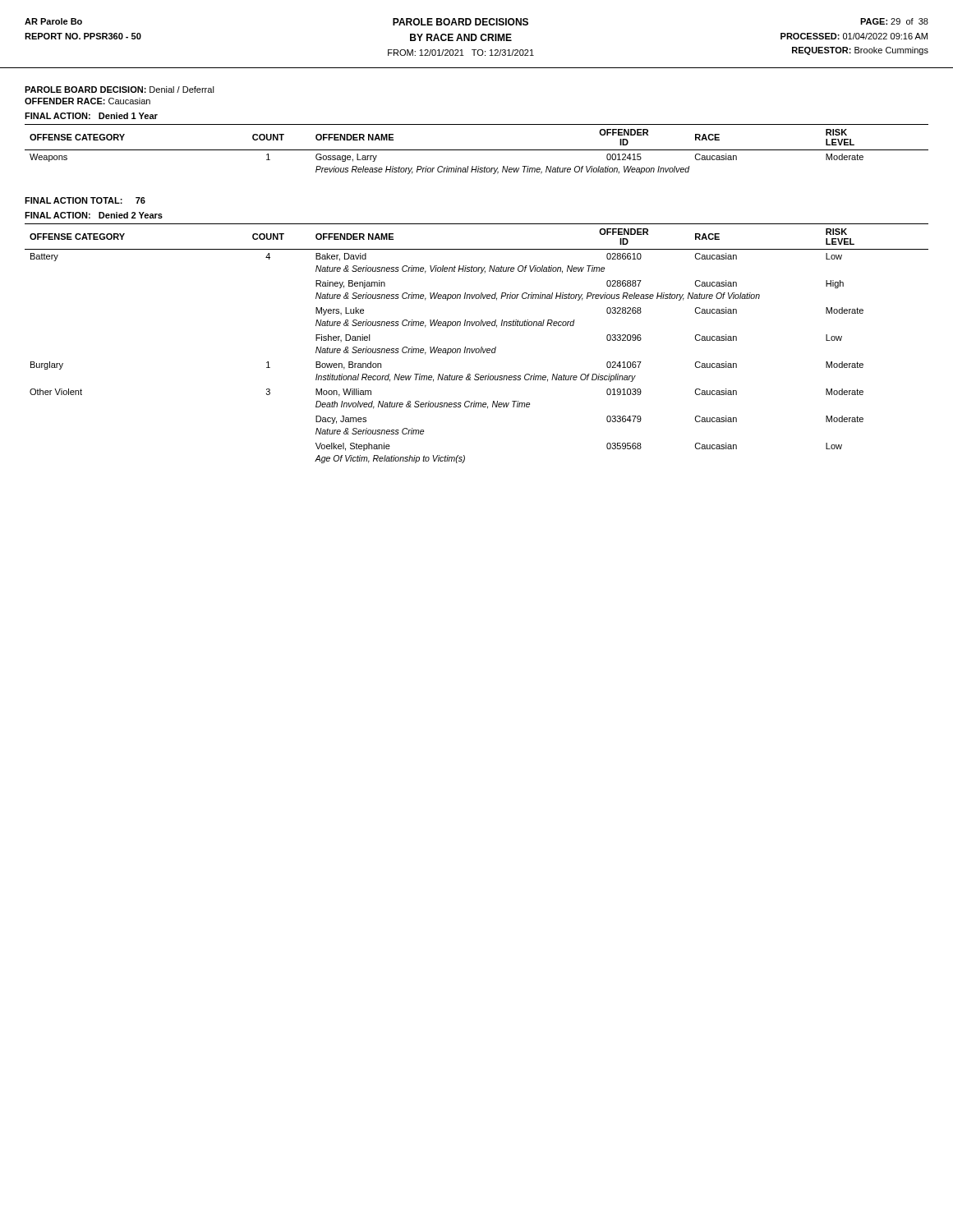
Task: Click where it says "PAROLE BOARD DECISION: Denial / Deferral"
Action: tap(120, 89)
